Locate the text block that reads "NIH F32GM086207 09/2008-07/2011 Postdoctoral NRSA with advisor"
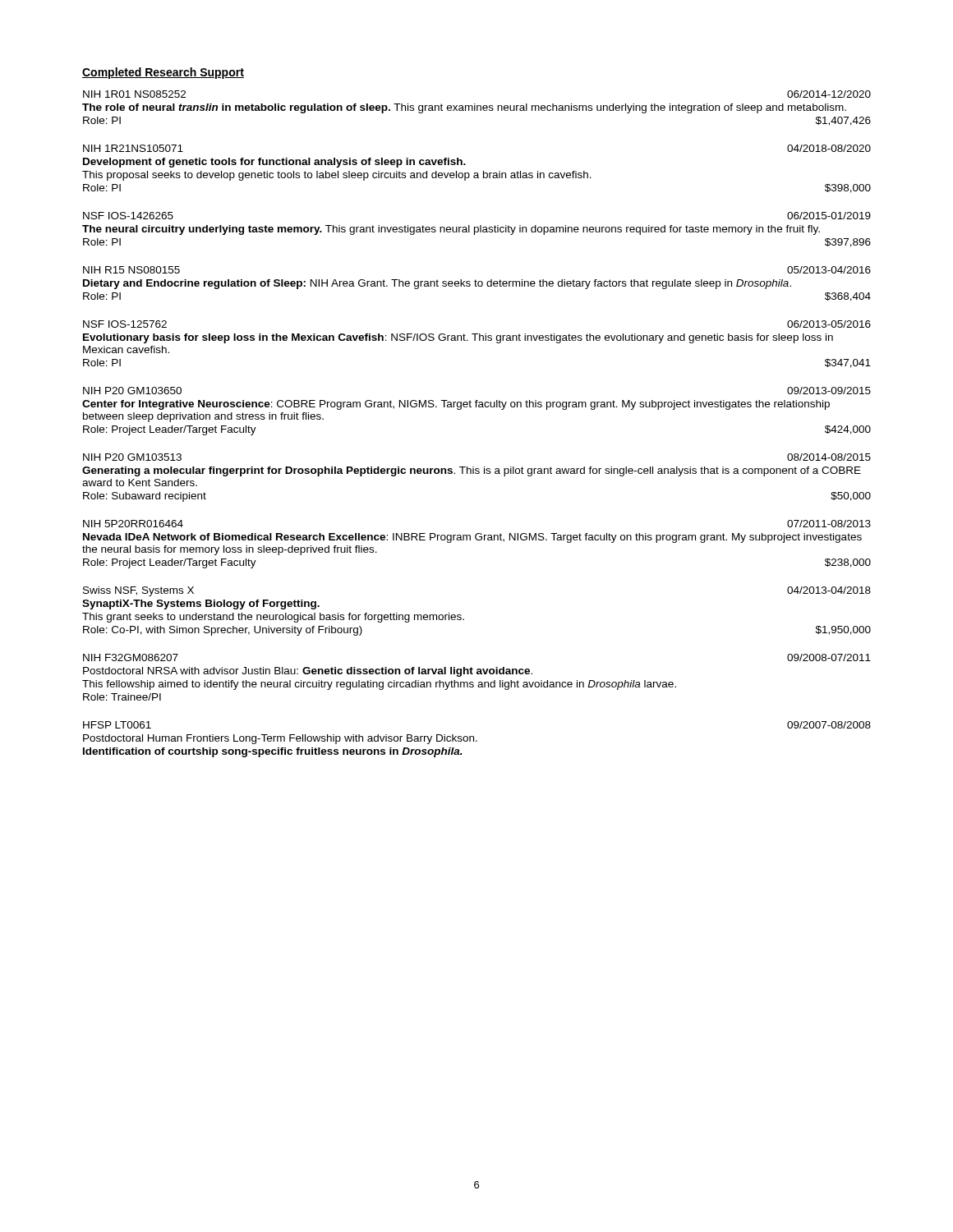Screen dimensions: 1232x953 476,677
